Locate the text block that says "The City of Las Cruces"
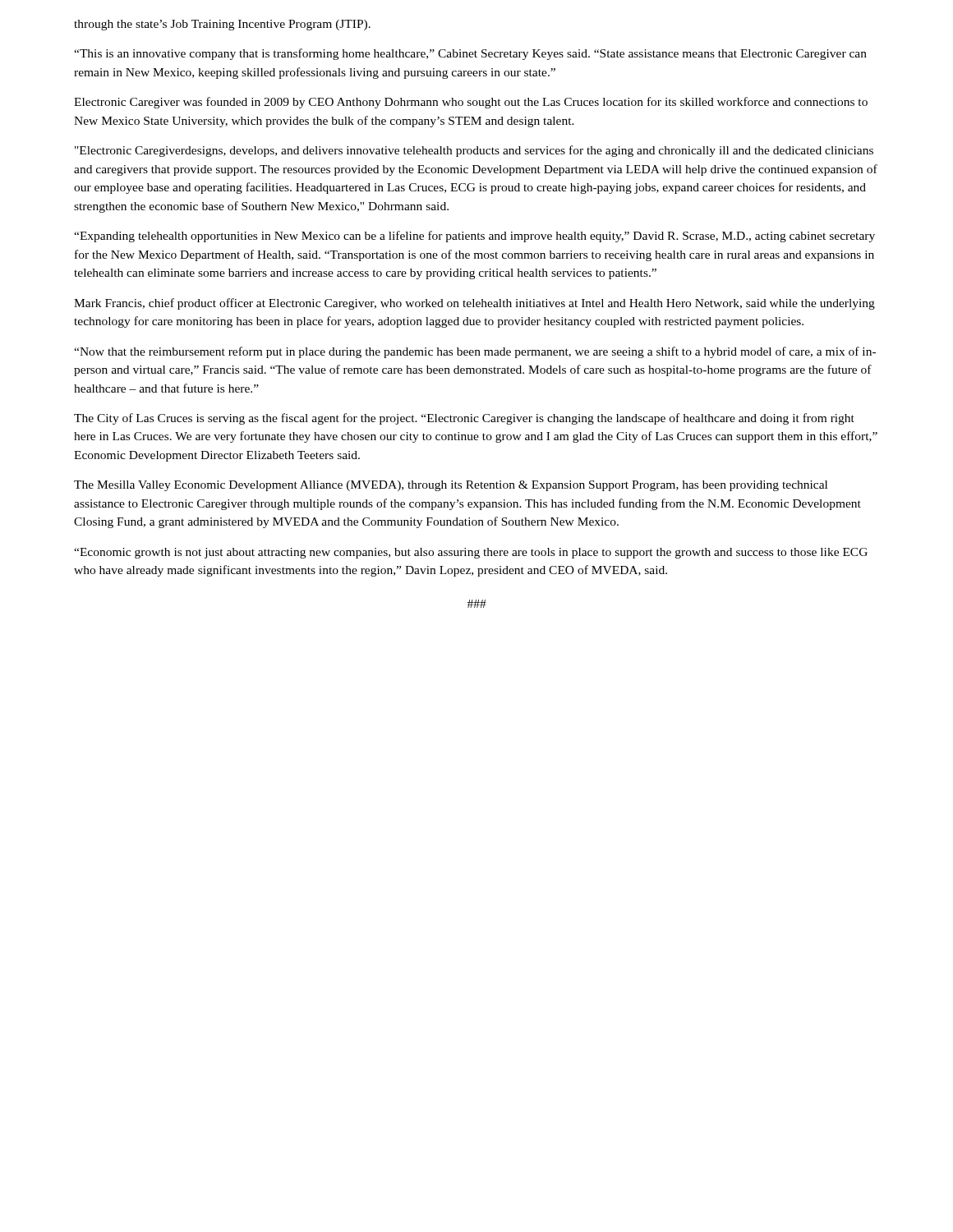The width and height of the screenshot is (953, 1232). click(x=476, y=436)
